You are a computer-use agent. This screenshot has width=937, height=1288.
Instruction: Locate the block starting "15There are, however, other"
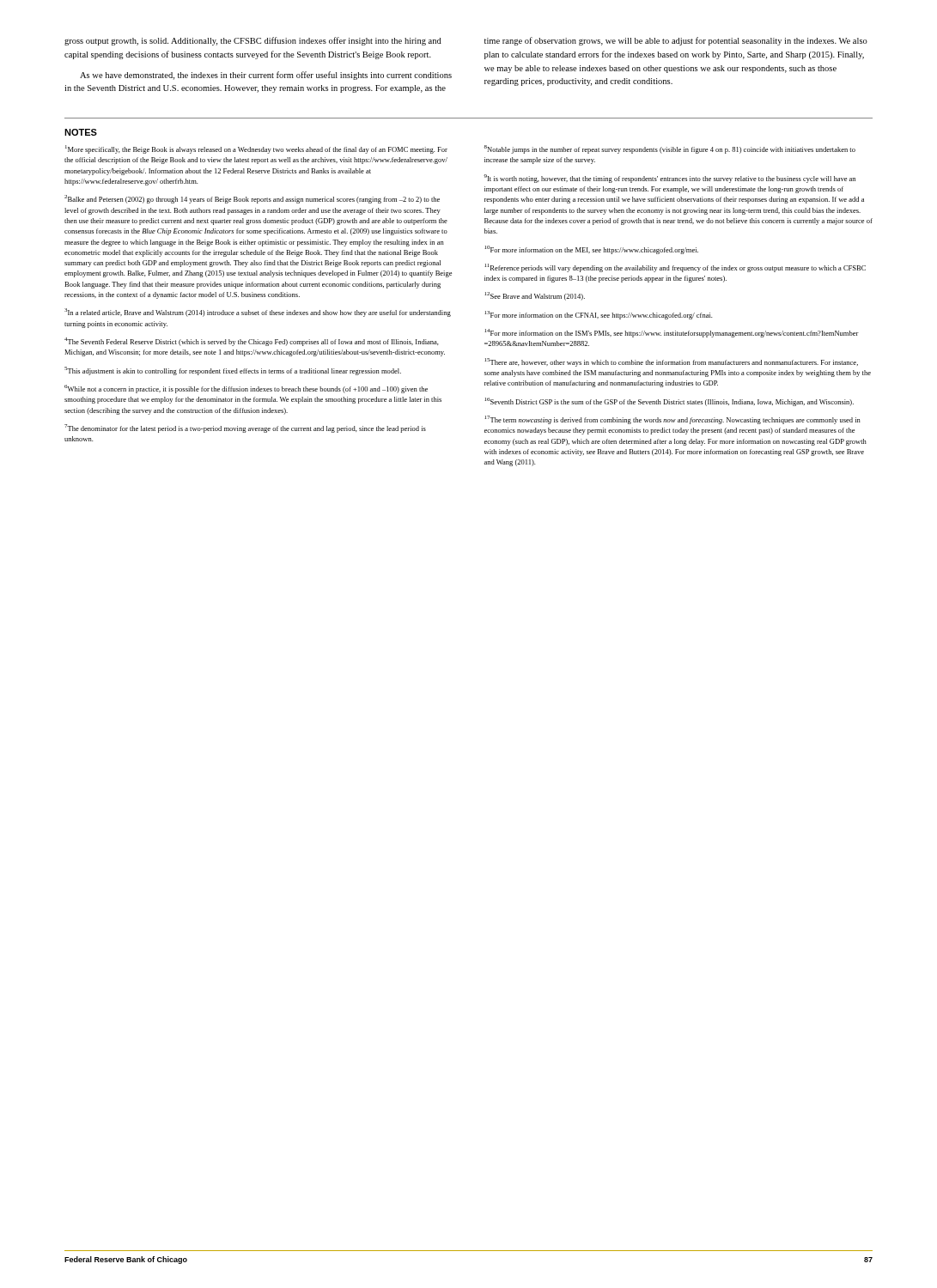coord(678,373)
